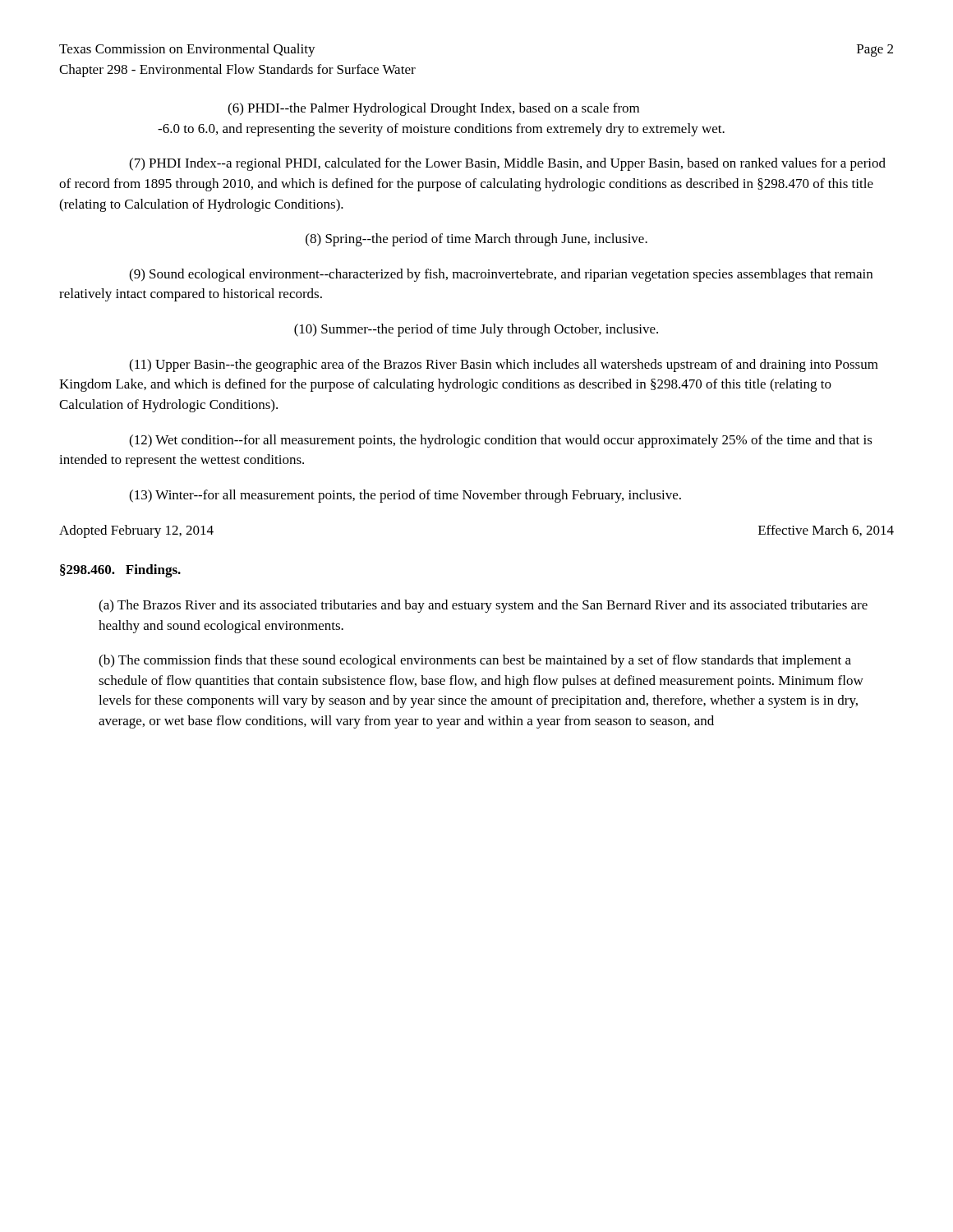This screenshot has width=953, height=1232.
Task: Click on the block starting "(12) Wet condition--for"
Action: click(466, 450)
